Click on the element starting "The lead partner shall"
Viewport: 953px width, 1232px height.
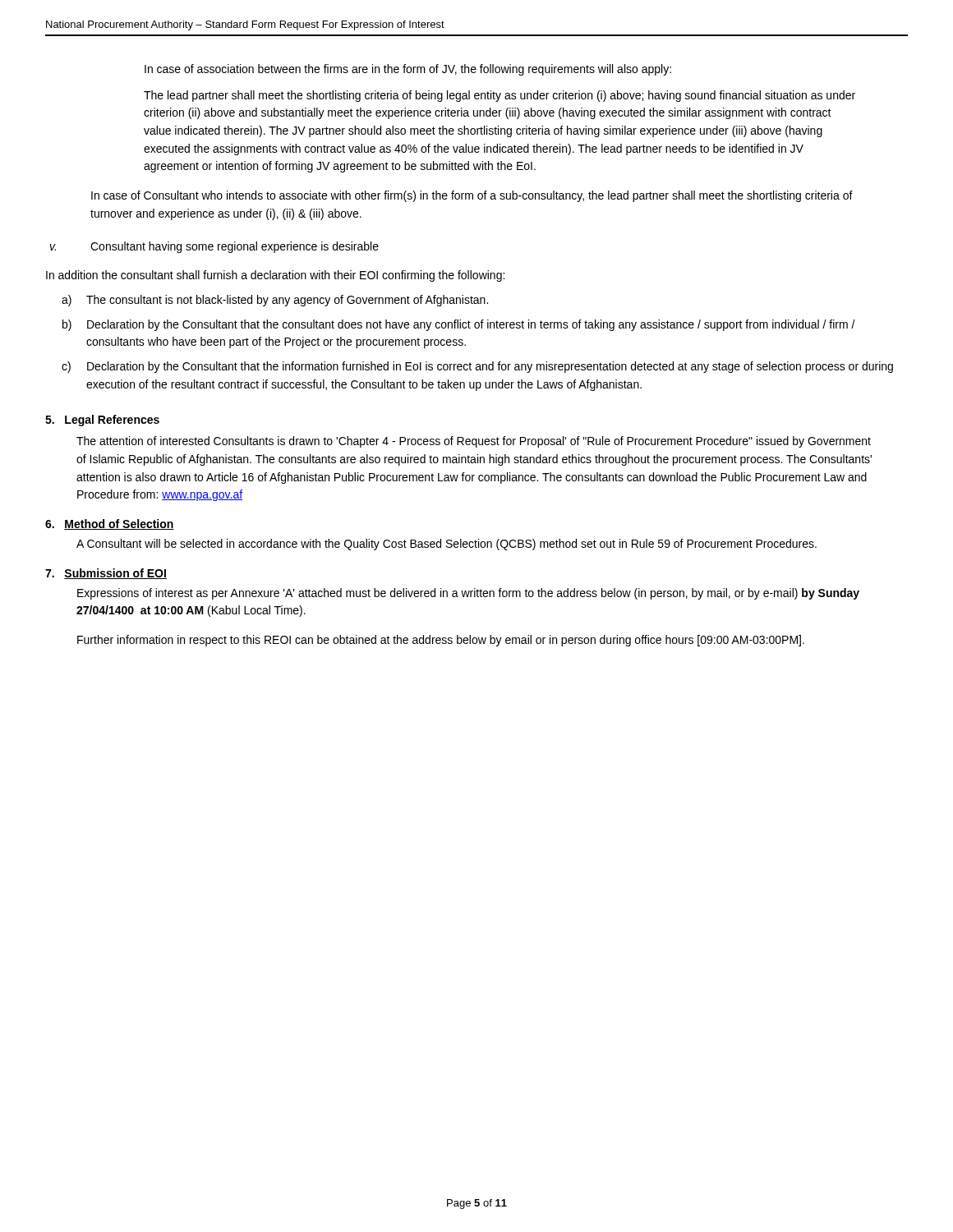(500, 131)
